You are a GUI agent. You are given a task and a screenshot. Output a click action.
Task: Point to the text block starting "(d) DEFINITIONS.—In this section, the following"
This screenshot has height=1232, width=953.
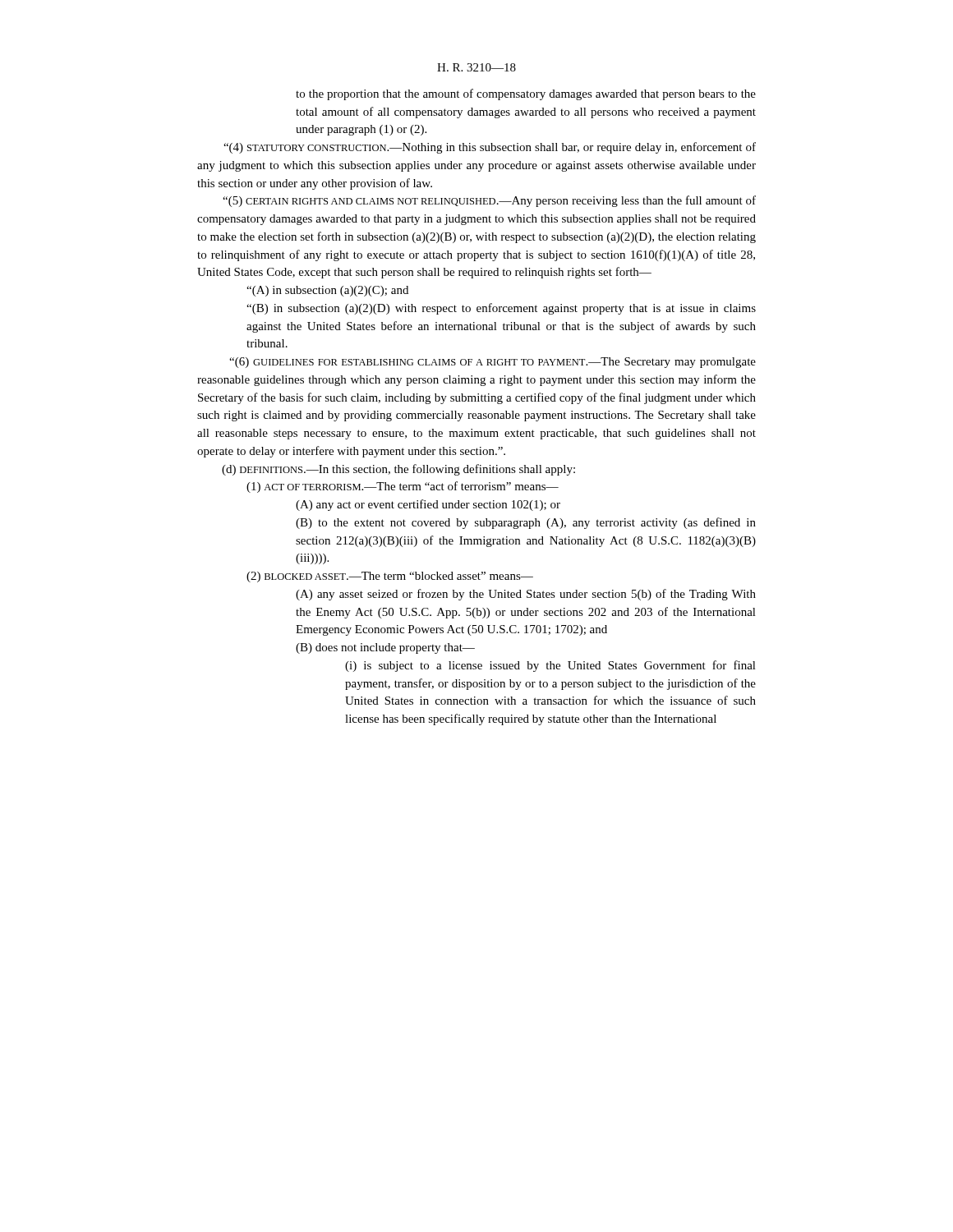476,469
